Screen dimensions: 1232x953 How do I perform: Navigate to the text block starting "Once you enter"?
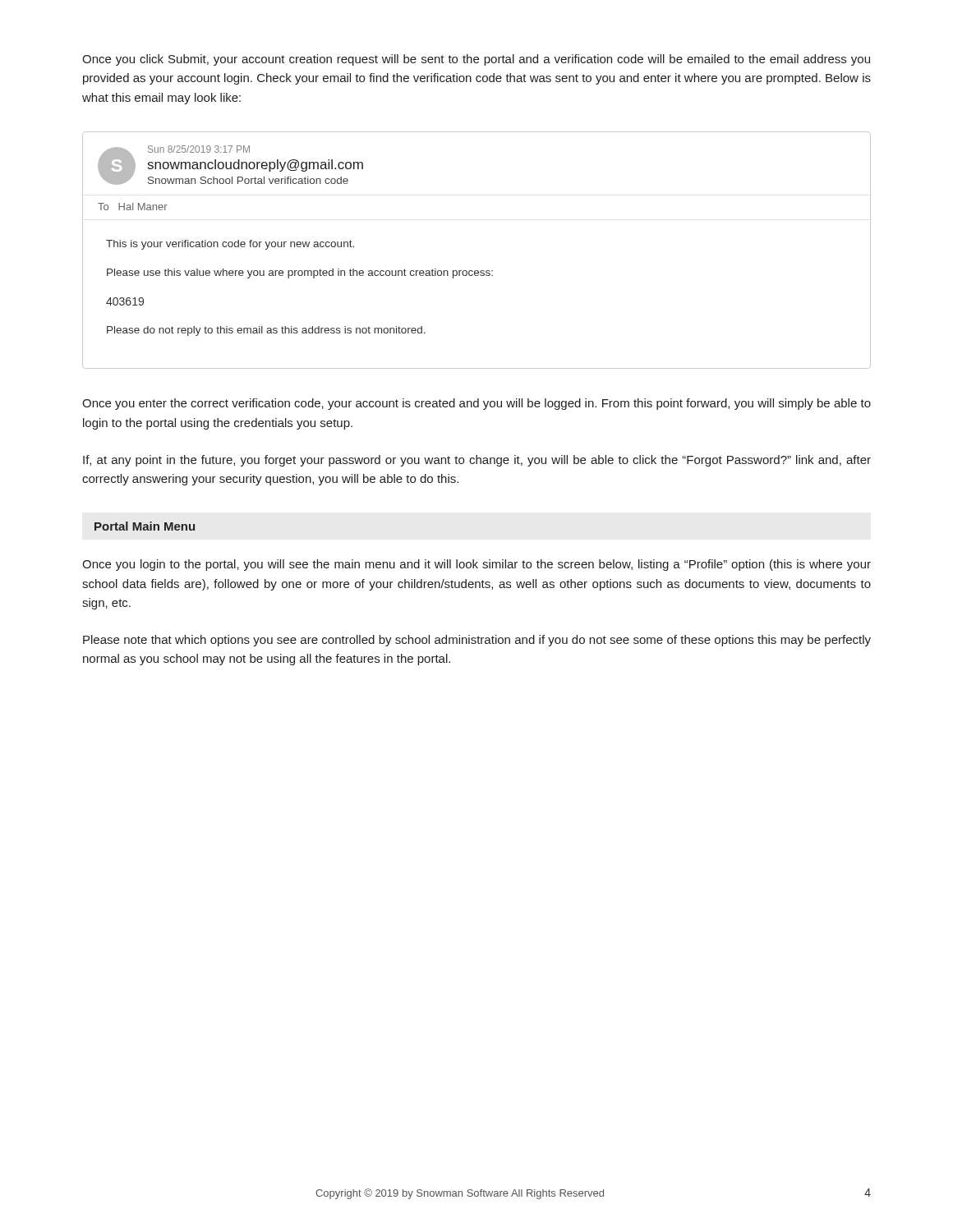[476, 413]
